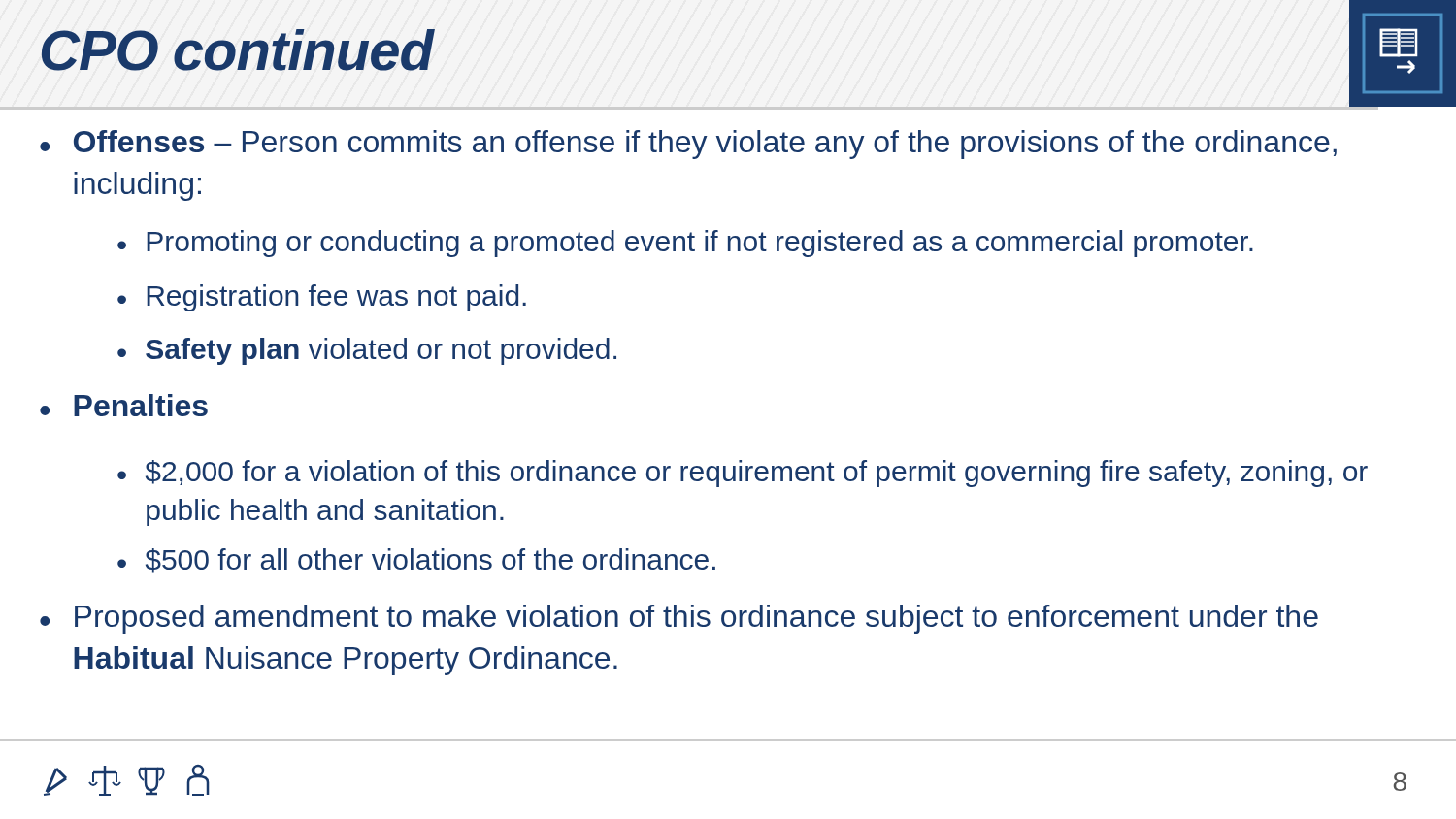Image resolution: width=1456 pixels, height=819 pixels.
Task: Select the passage starting "• Registration fee"
Action: point(323,298)
